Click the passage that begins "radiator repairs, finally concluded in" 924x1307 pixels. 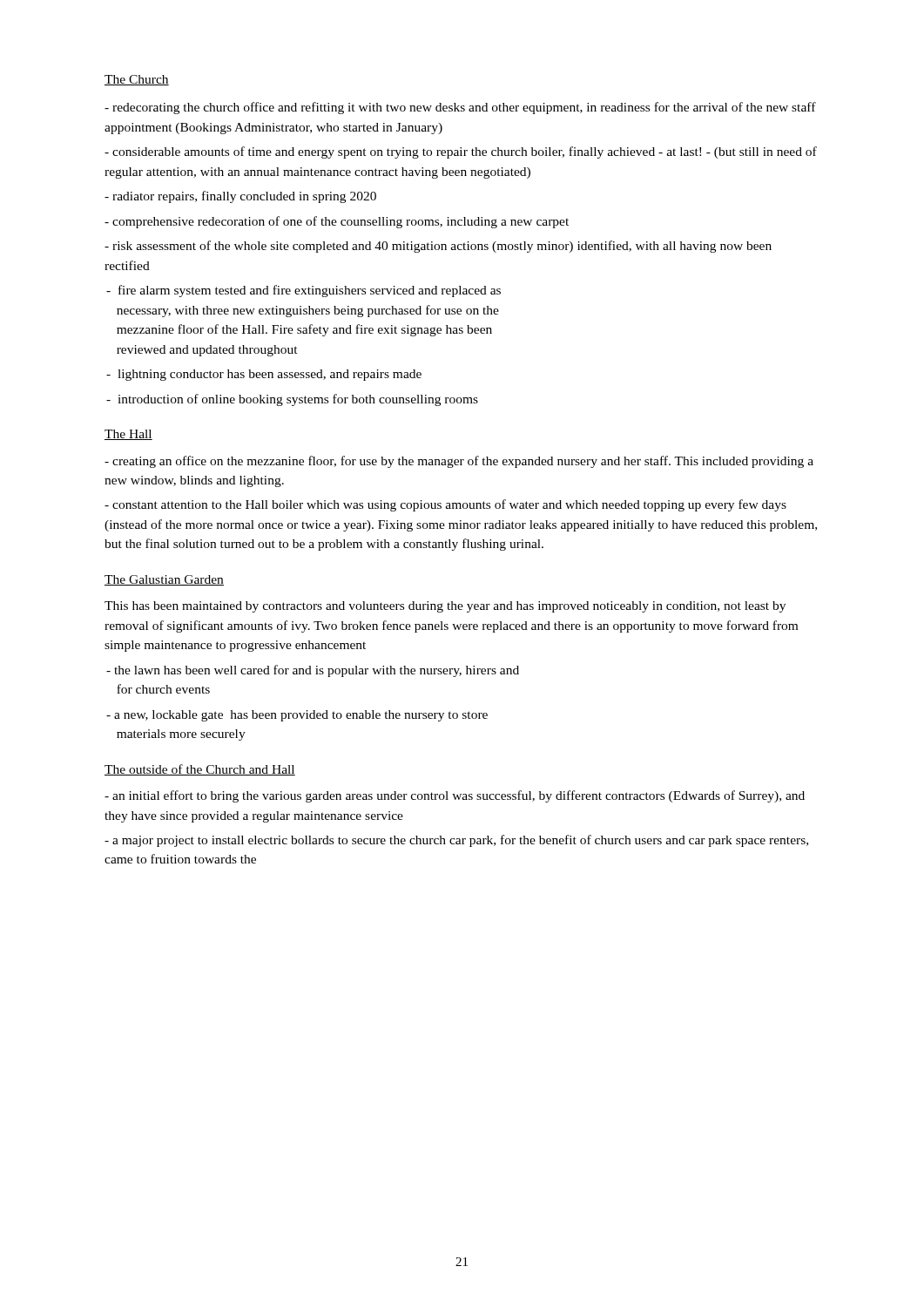241,196
